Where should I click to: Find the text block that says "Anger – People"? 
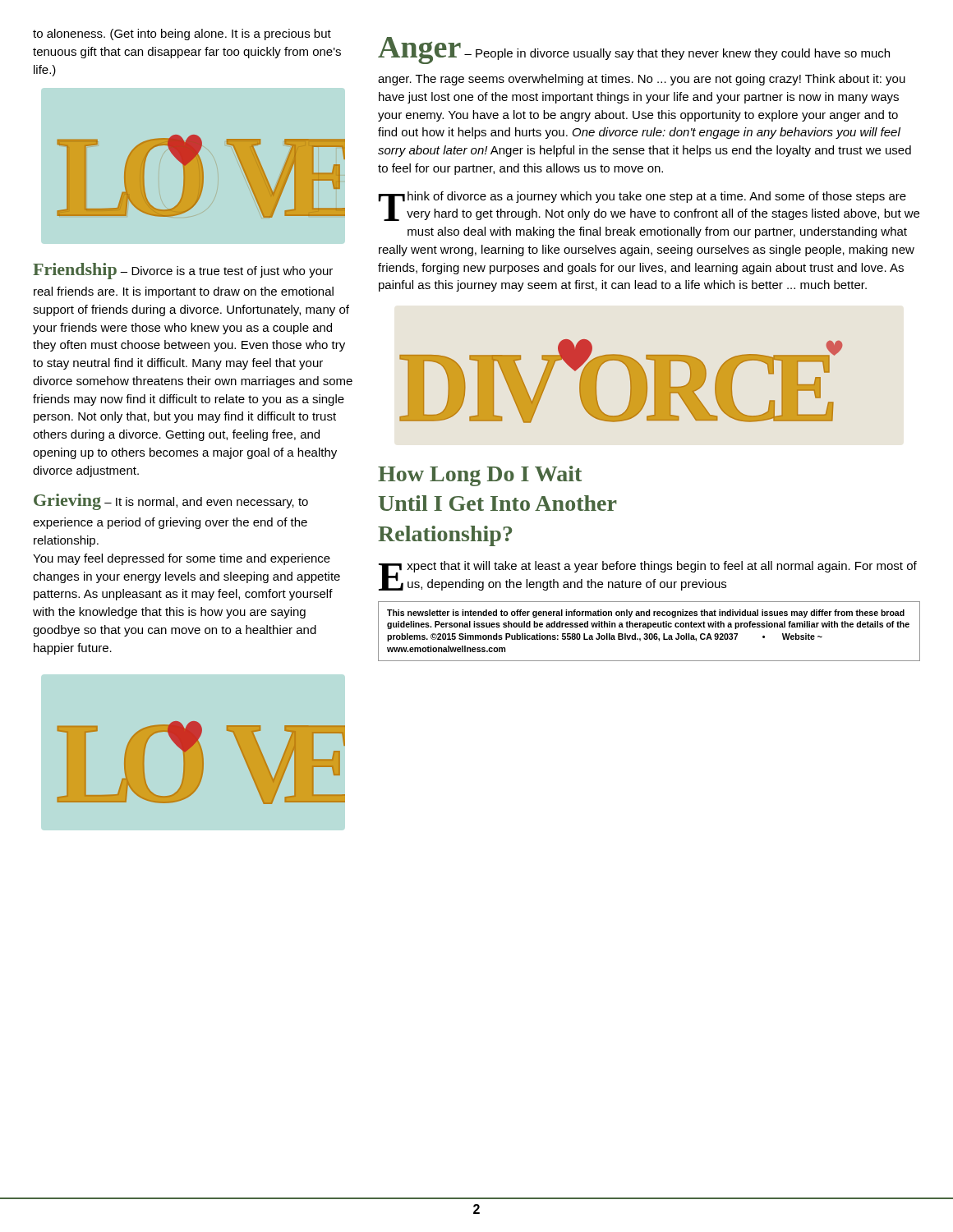pos(649,101)
